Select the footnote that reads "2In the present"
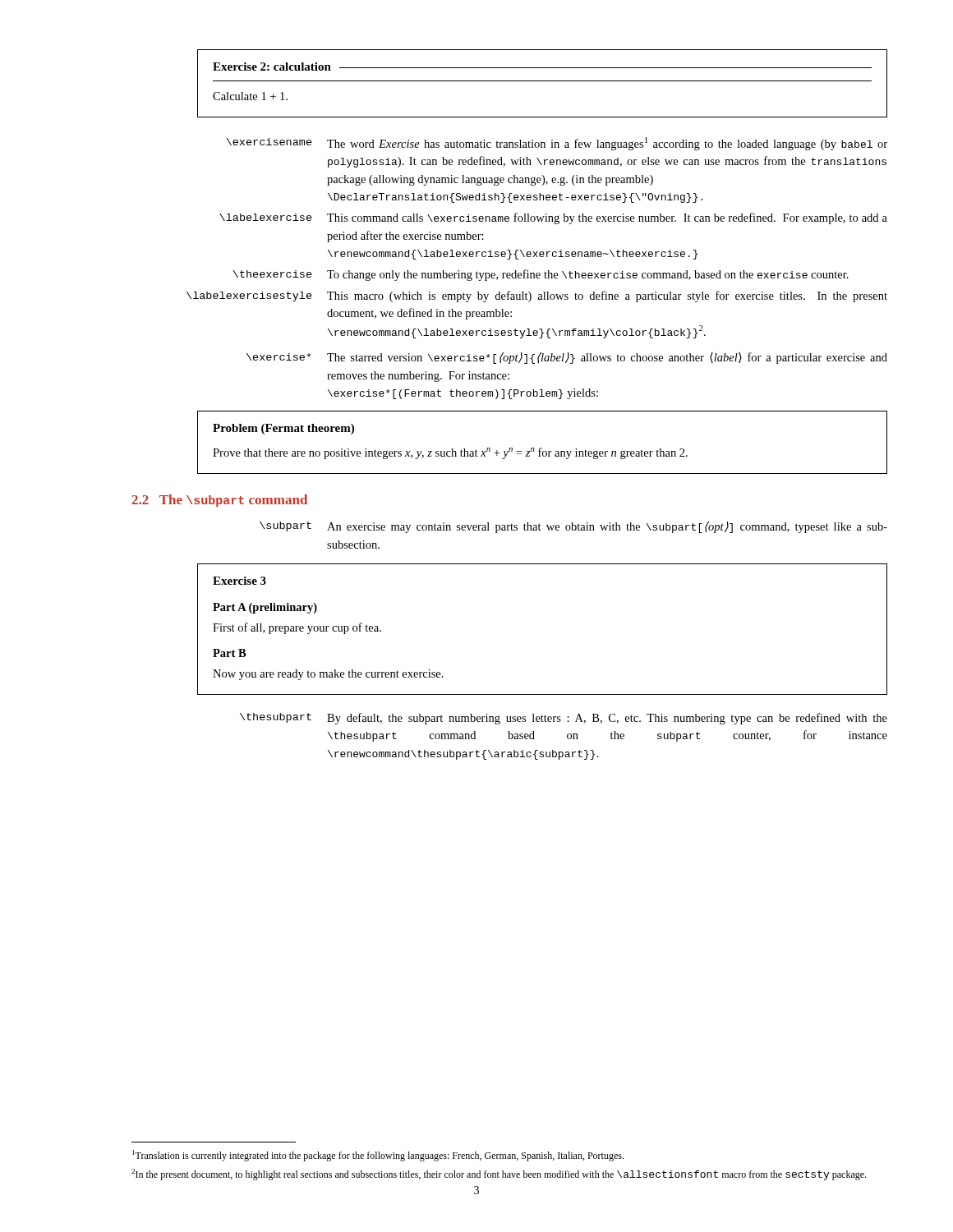 pos(499,1174)
